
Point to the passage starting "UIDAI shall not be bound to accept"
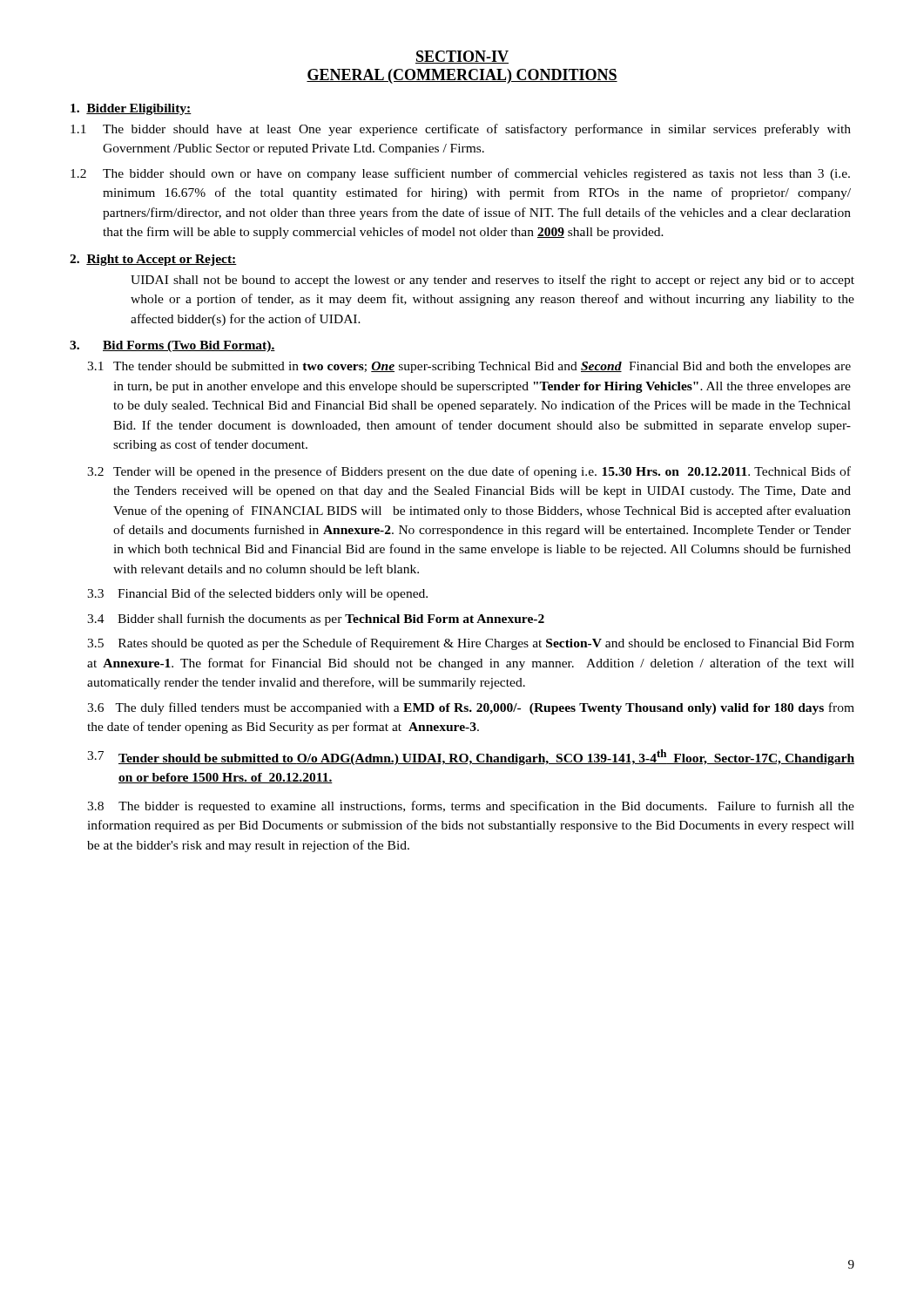[x=492, y=299]
